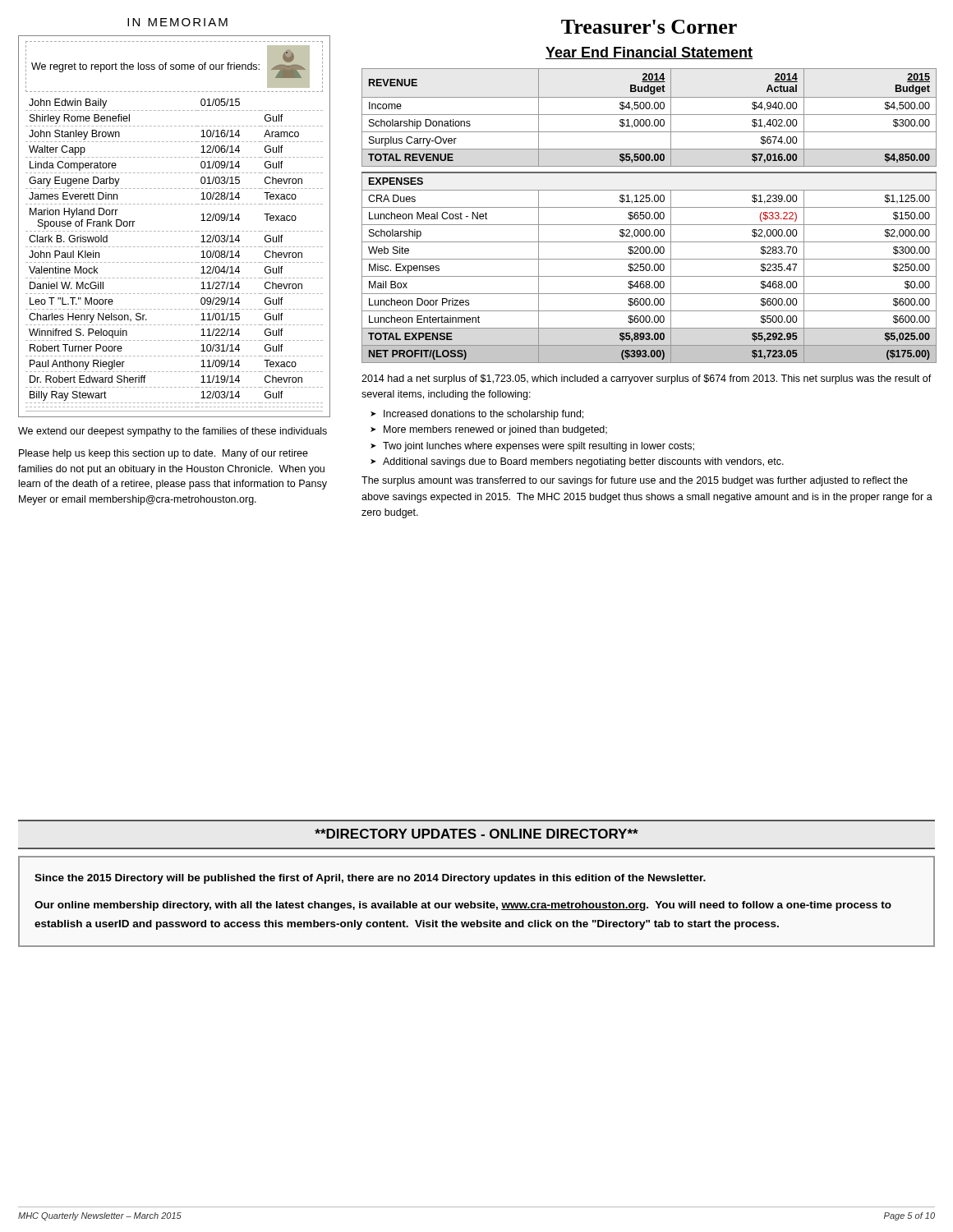Viewport: 953px width, 1232px height.
Task: Select the table that reads "Clark B. Griswold"
Action: [x=174, y=253]
